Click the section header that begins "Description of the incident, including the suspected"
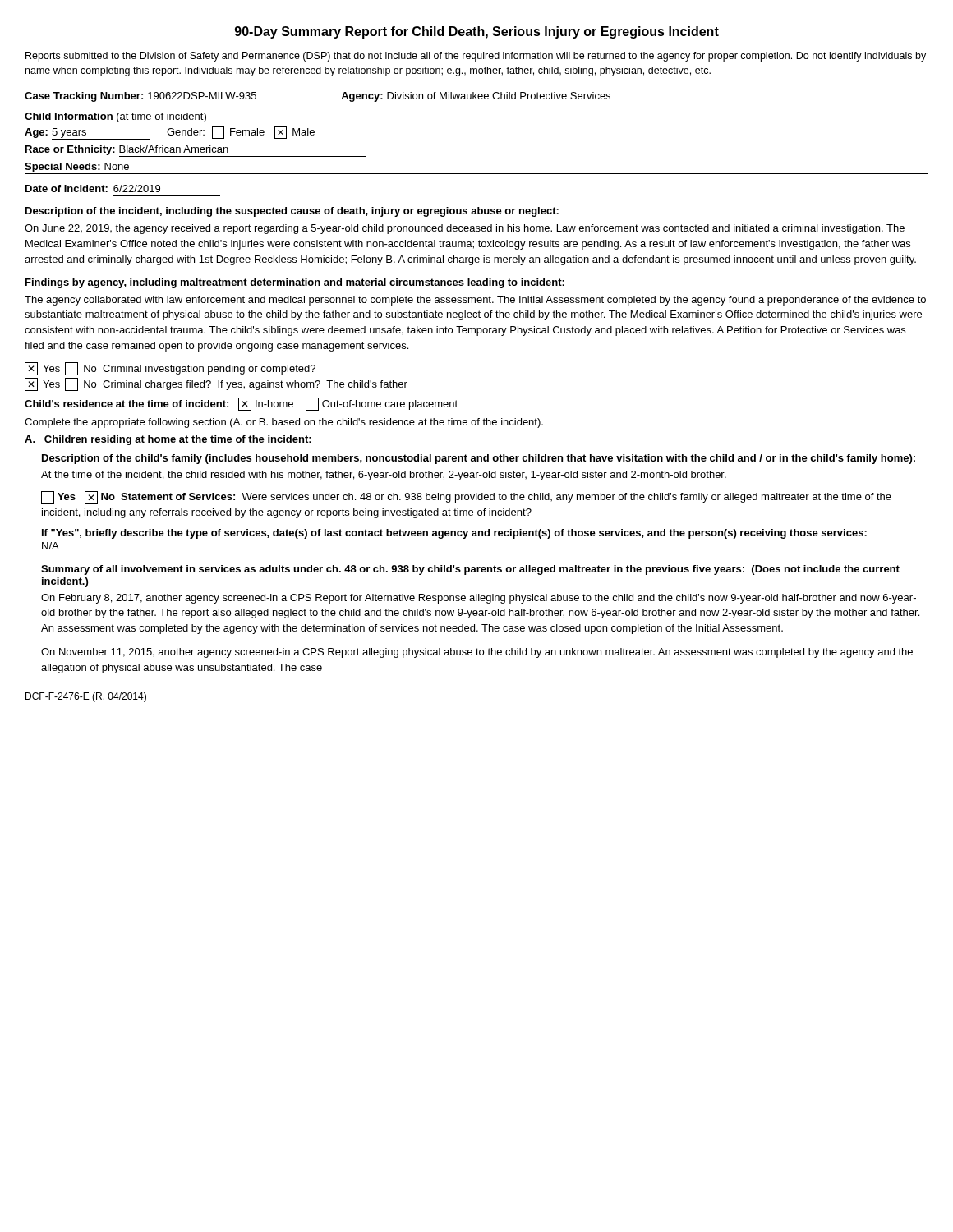Image resolution: width=953 pixels, height=1232 pixels. pyautogui.click(x=292, y=211)
